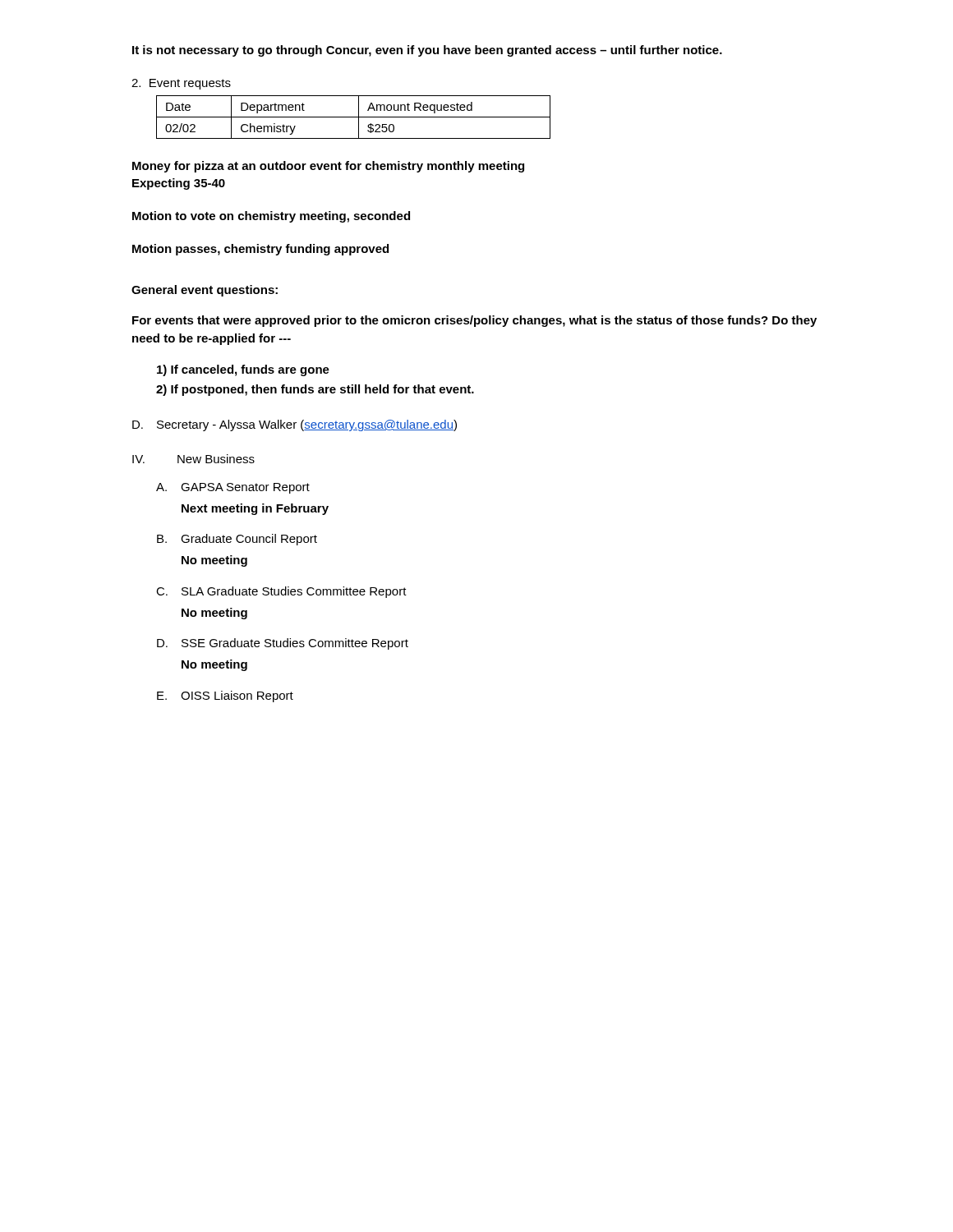
Task: Click on the text starting "A. GAPSA Senator Report"
Action: 233,488
